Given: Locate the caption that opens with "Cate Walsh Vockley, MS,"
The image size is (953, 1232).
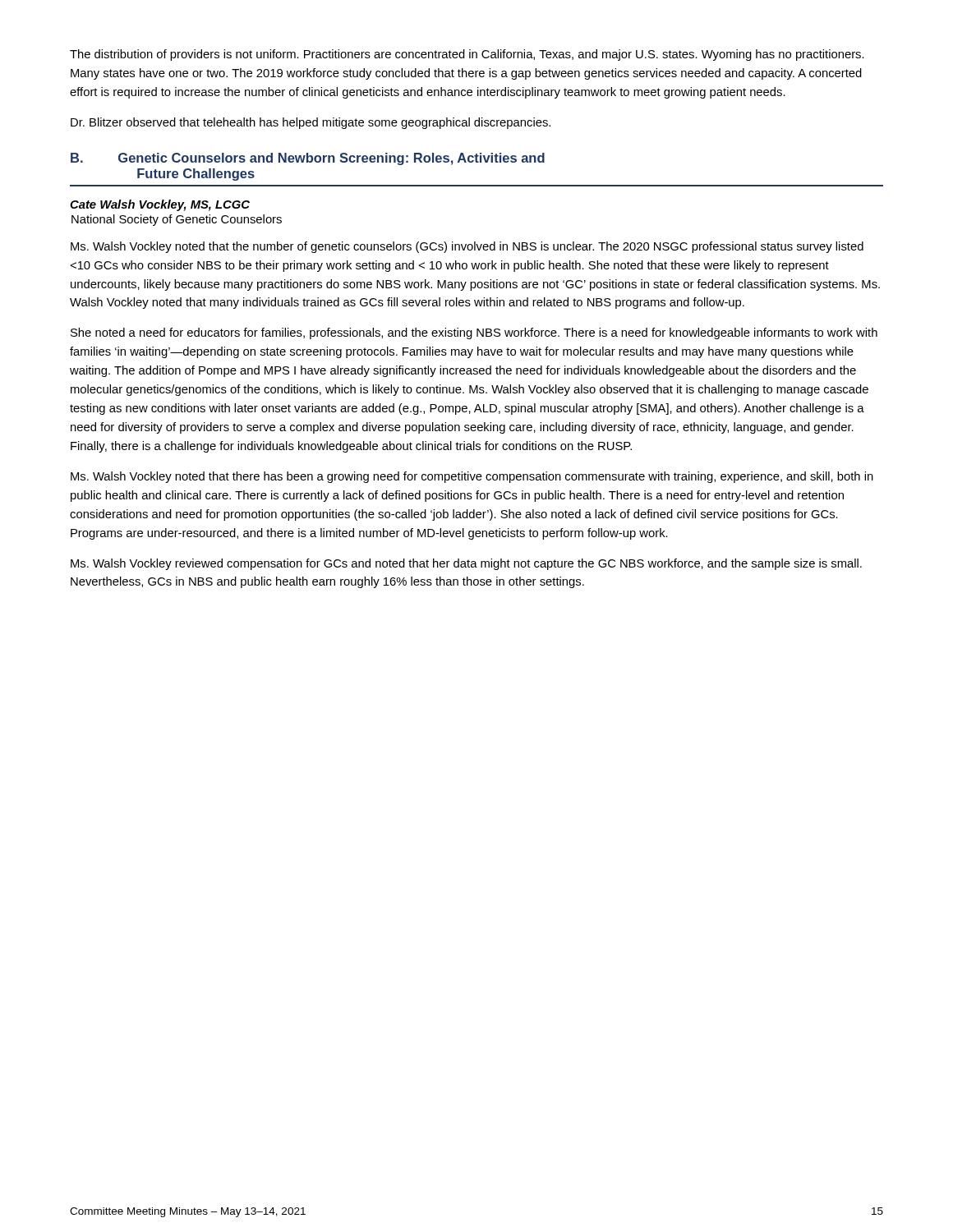Looking at the screenshot, I should (160, 204).
